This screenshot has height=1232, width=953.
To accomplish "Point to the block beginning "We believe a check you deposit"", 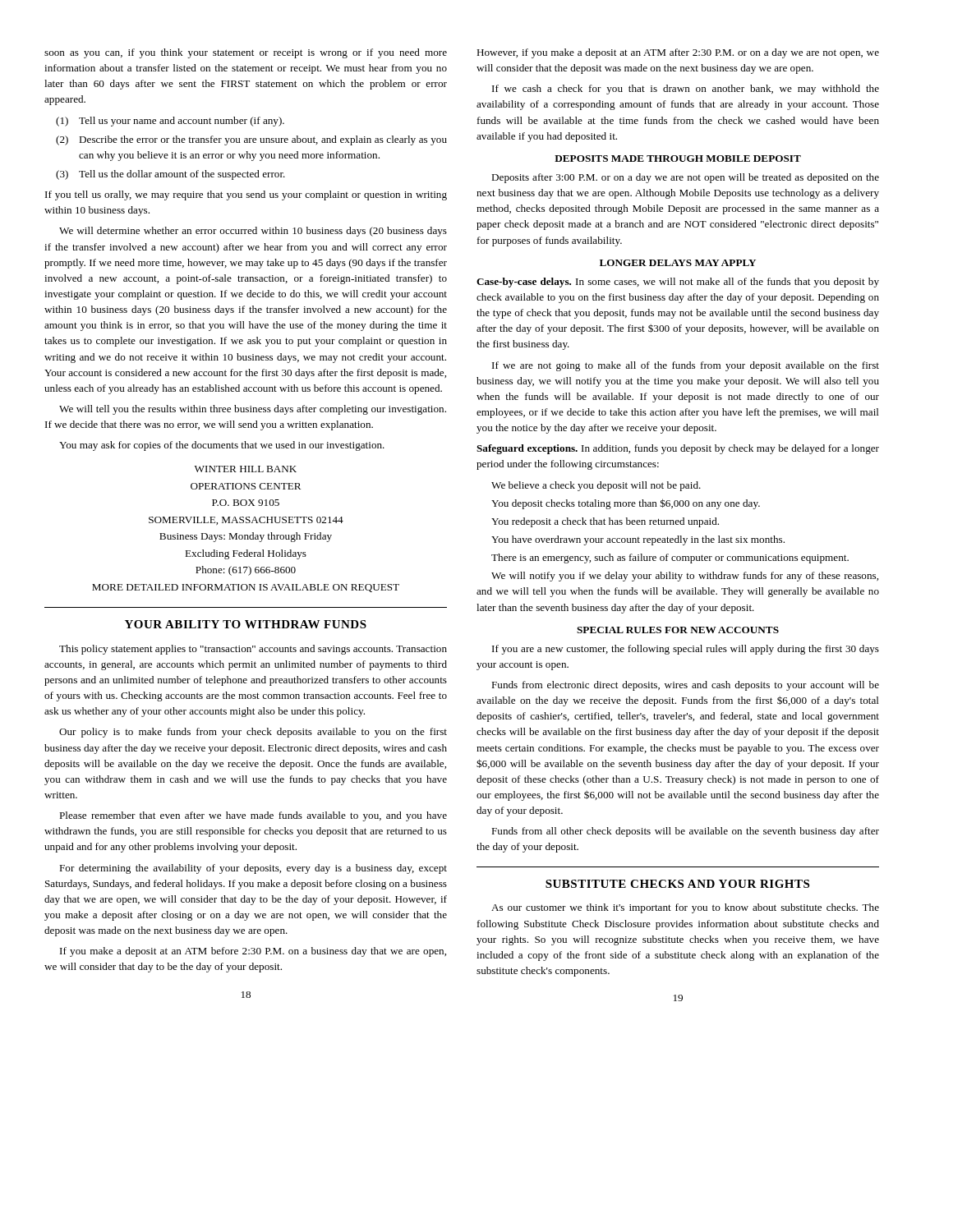I will (x=685, y=485).
